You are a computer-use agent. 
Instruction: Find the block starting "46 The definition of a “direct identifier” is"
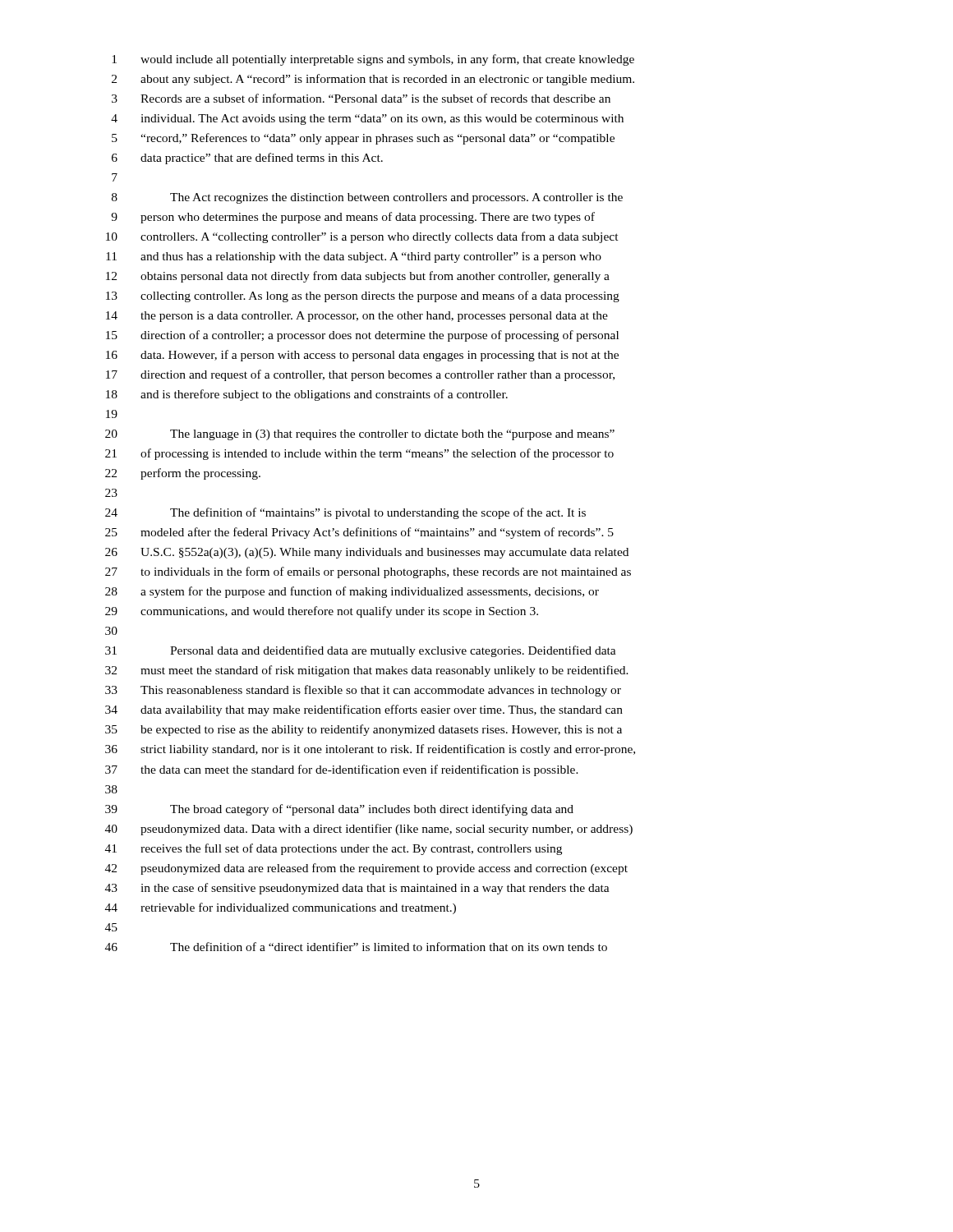[x=487, y=947]
